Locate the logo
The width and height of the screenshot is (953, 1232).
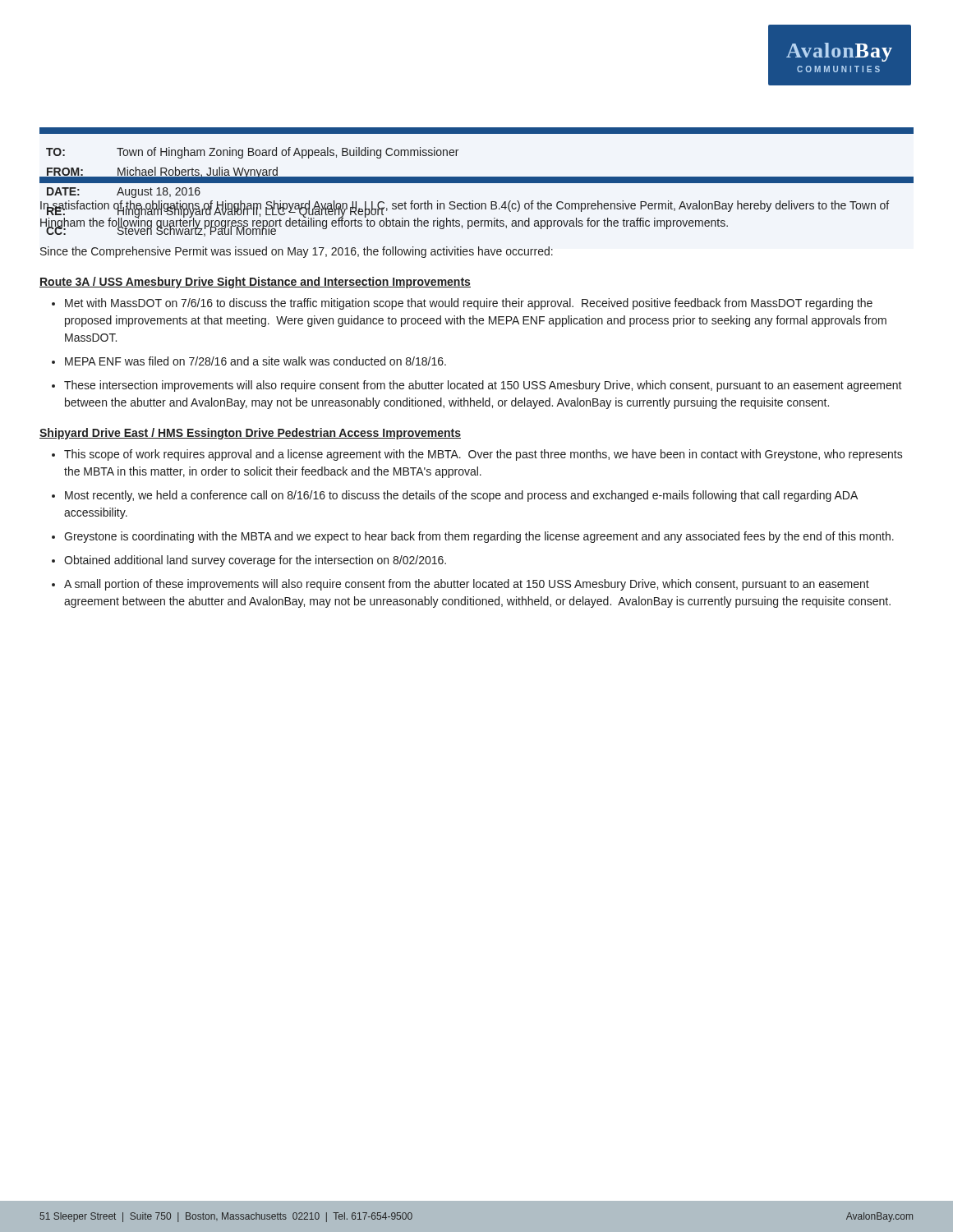tap(840, 55)
